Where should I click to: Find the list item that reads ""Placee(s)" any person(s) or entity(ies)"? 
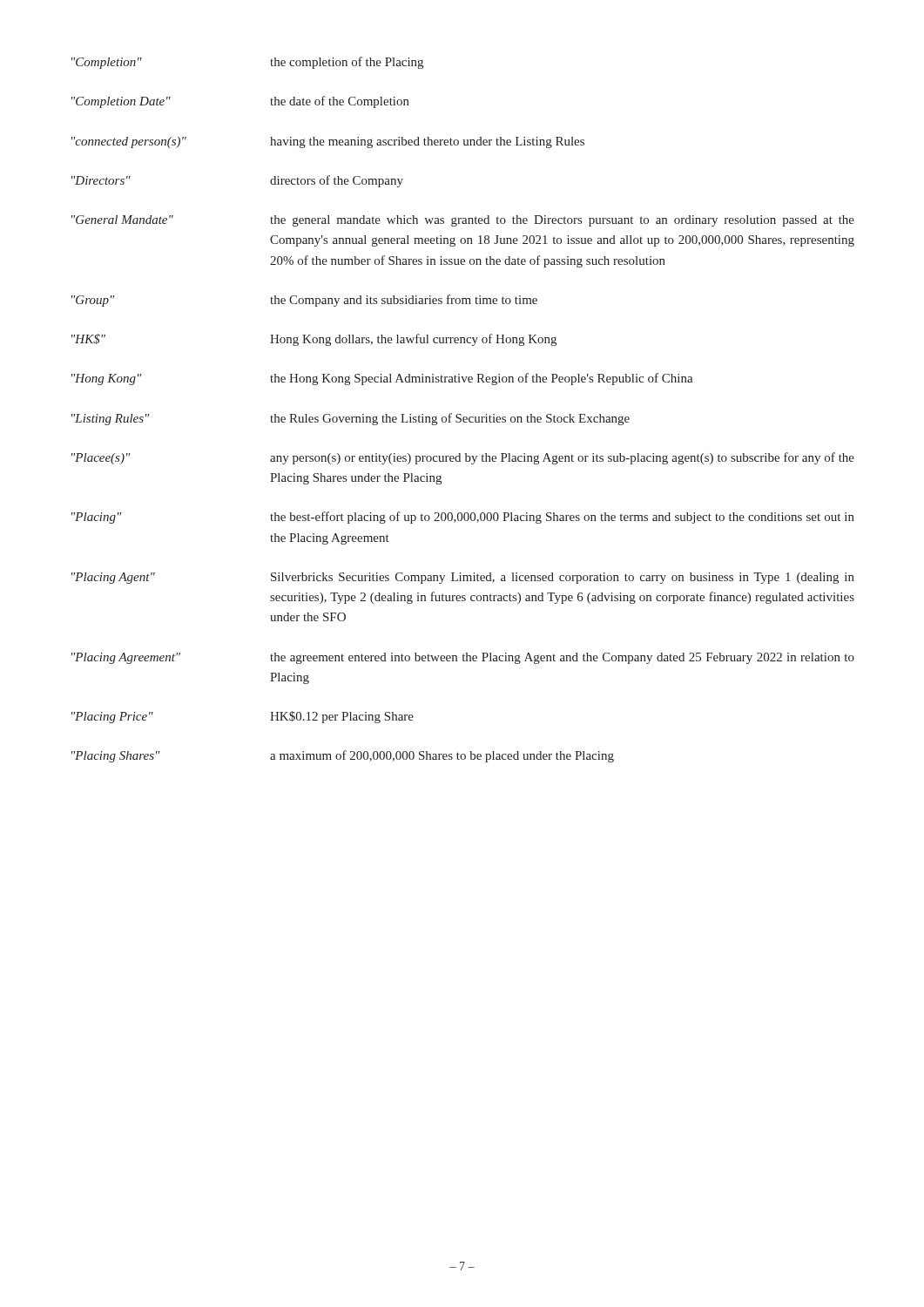pyautogui.click(x=462, y=468)
